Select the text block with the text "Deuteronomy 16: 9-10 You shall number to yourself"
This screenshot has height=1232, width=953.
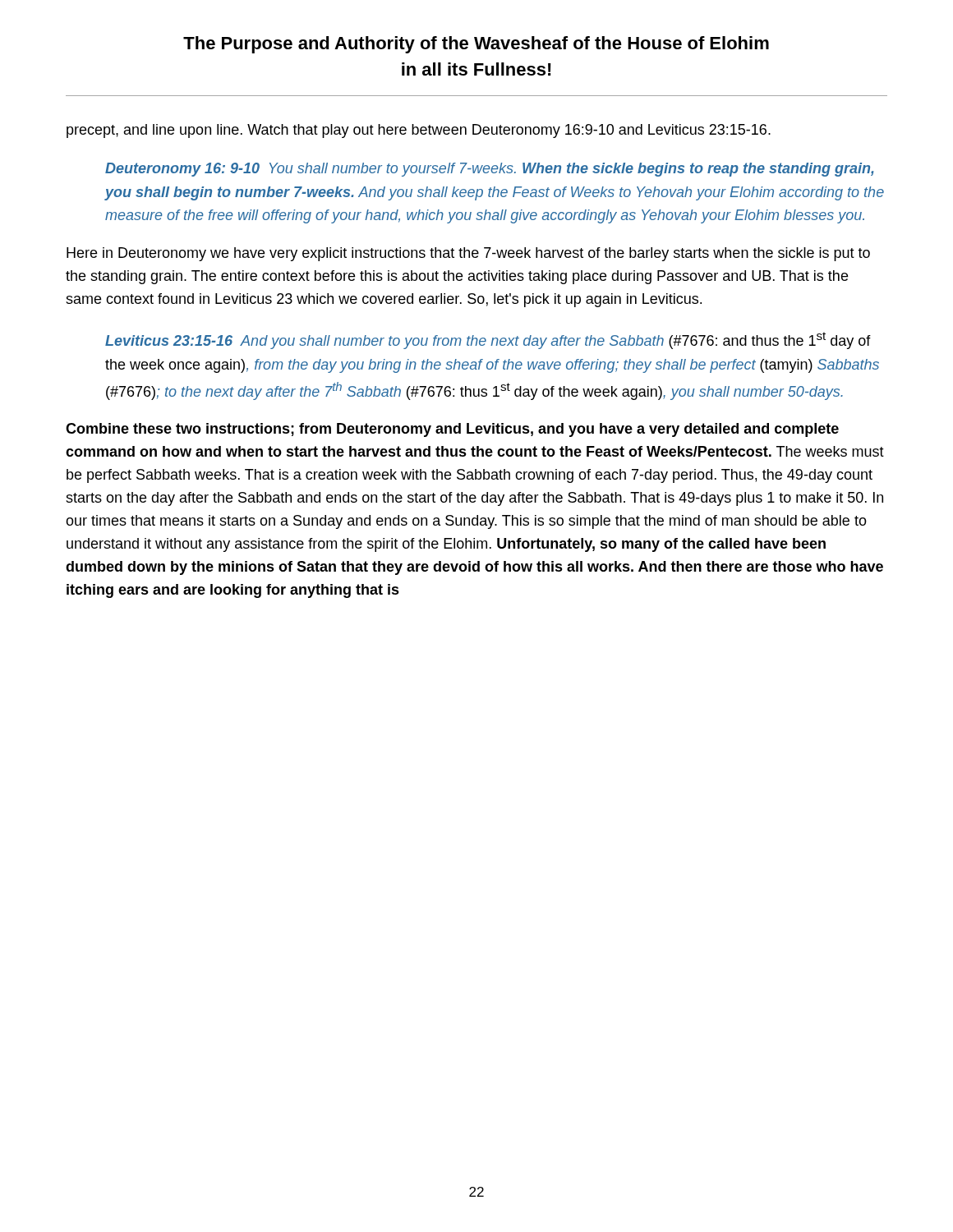pos(495,192)
